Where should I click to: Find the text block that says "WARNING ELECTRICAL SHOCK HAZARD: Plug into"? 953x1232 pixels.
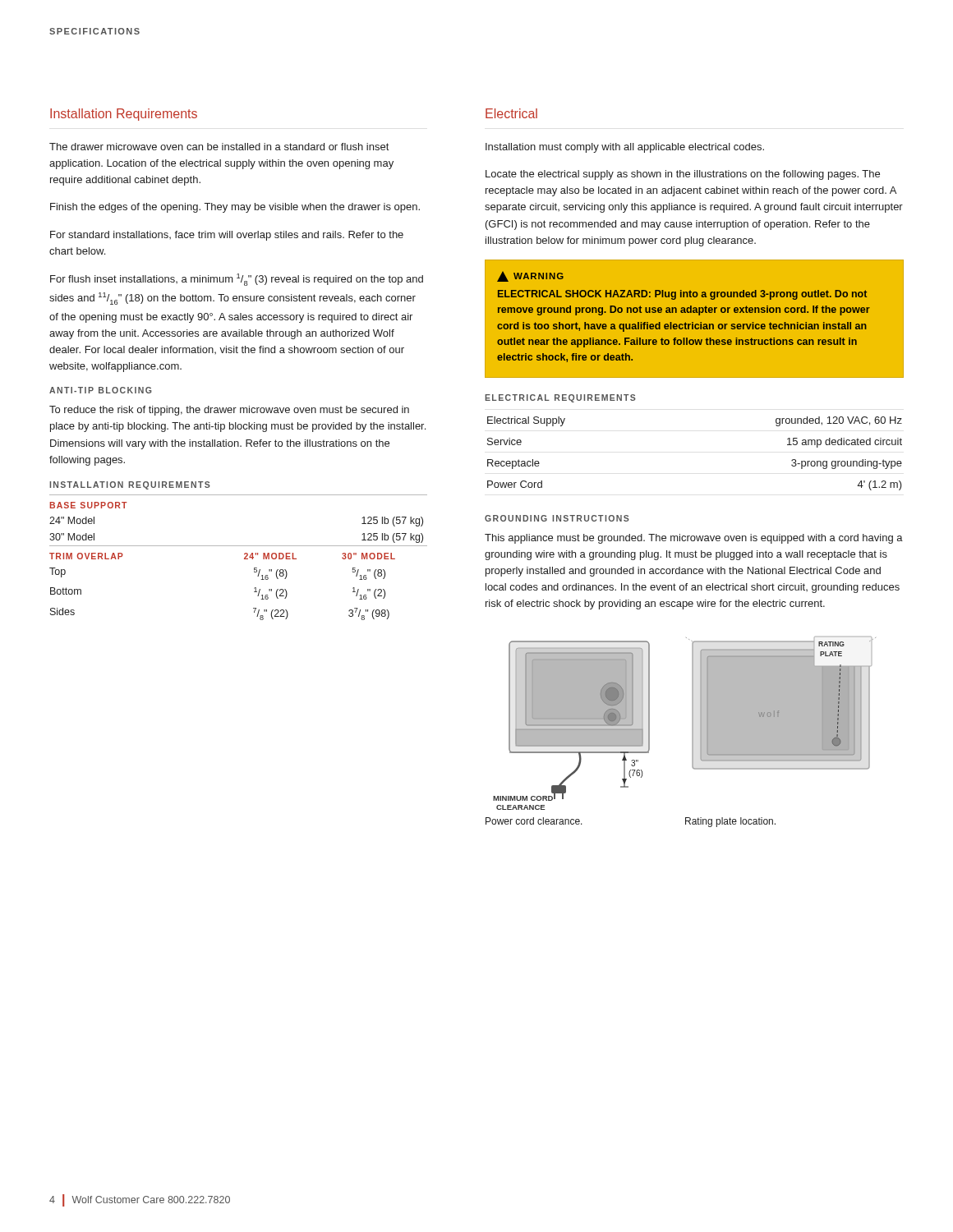694,318
